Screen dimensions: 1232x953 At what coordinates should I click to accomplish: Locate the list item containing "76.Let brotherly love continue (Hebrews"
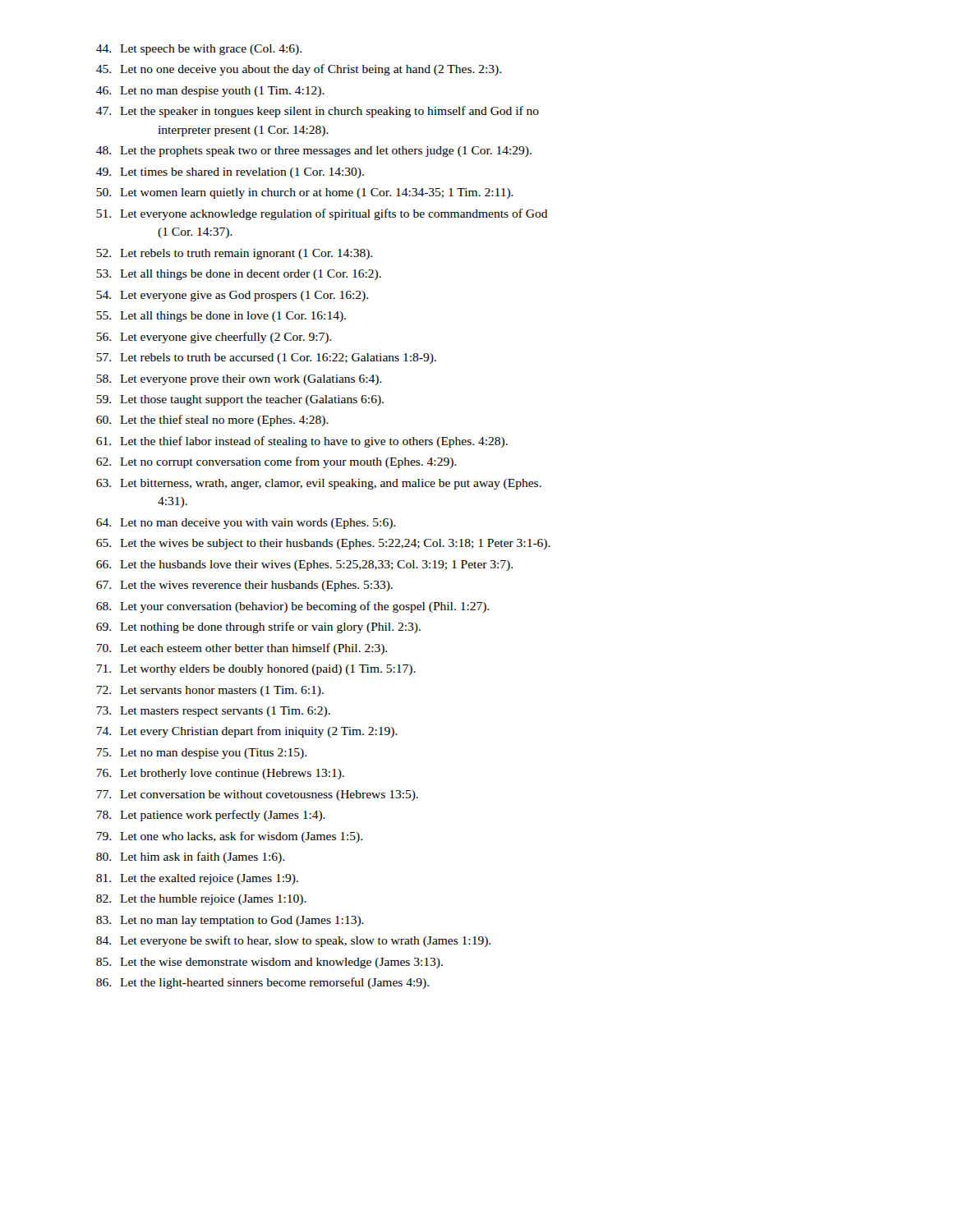point(220,774)
